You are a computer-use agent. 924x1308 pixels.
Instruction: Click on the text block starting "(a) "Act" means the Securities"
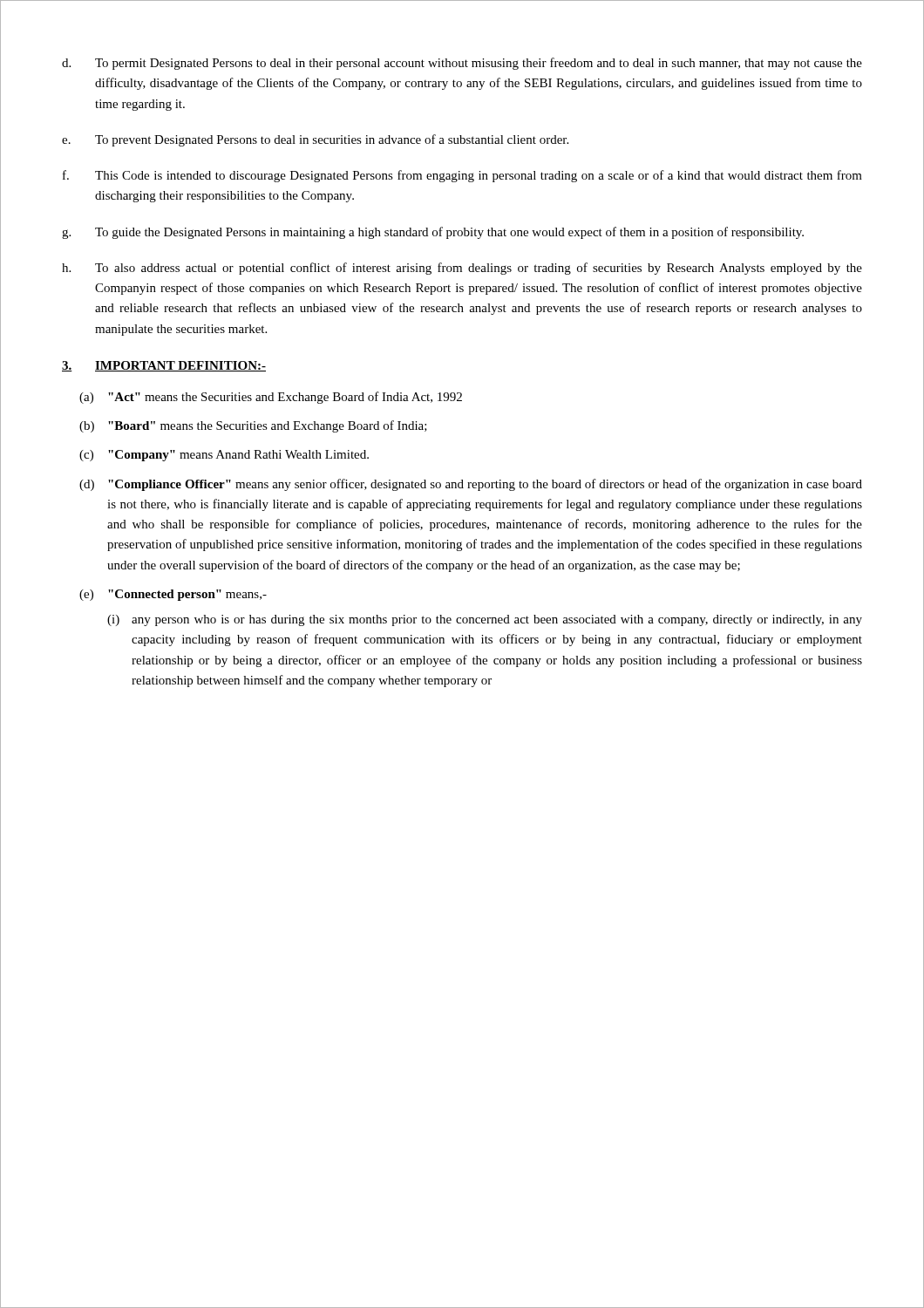[x=471, y=397]
